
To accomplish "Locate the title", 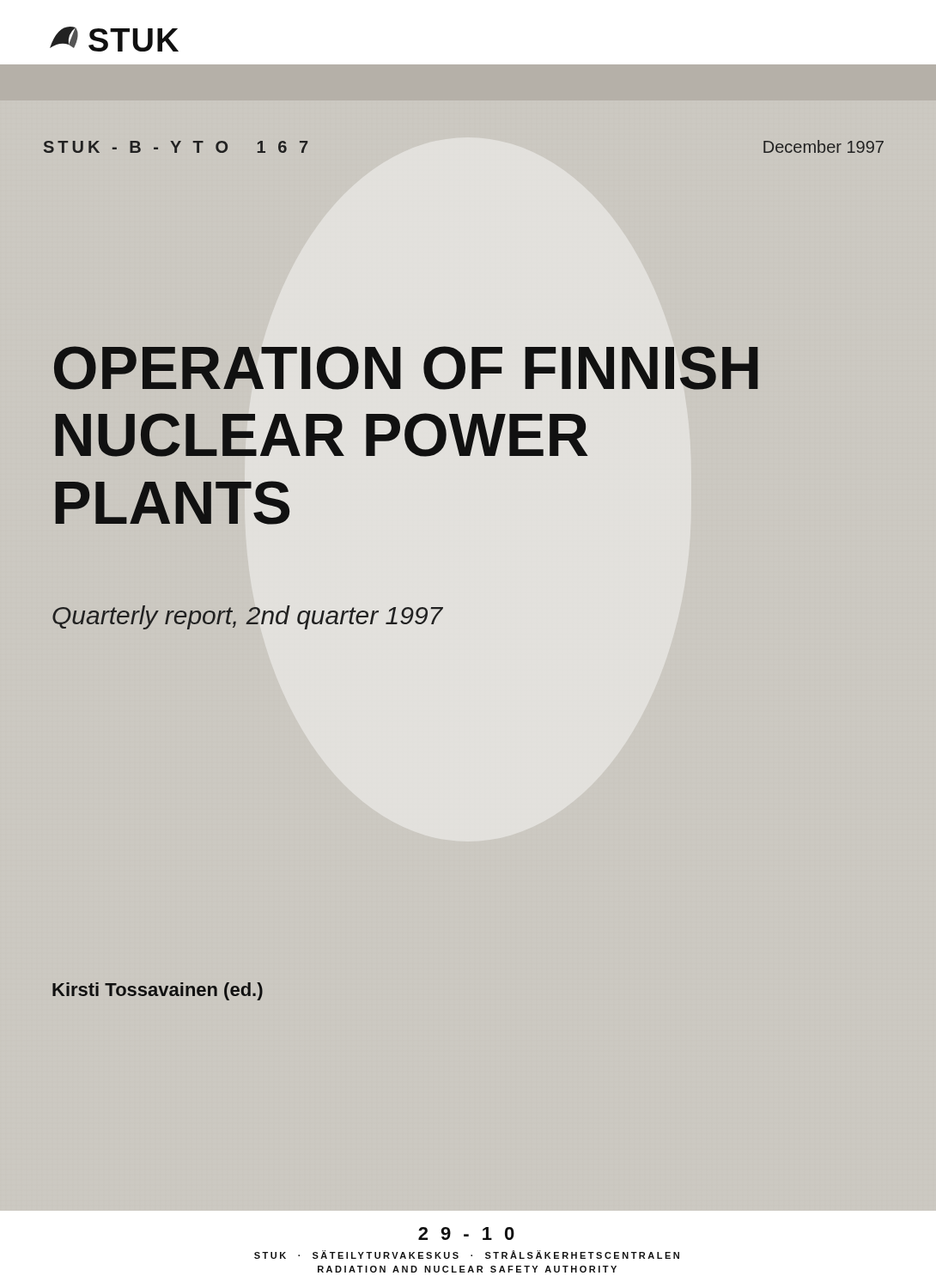I will point(421,436).
